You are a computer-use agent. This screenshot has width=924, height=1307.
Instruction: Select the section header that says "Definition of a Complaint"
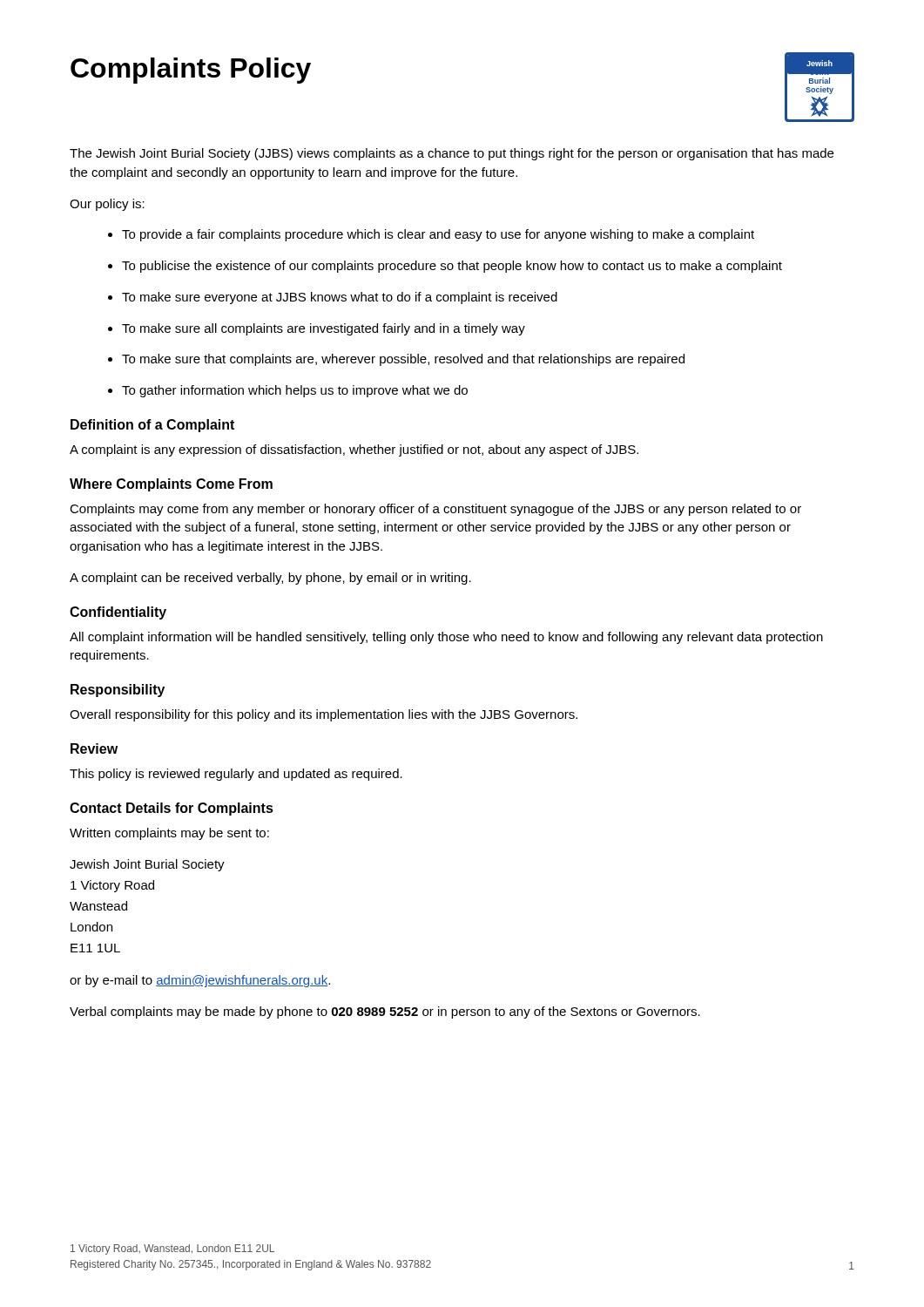click(x=152, y=426)
